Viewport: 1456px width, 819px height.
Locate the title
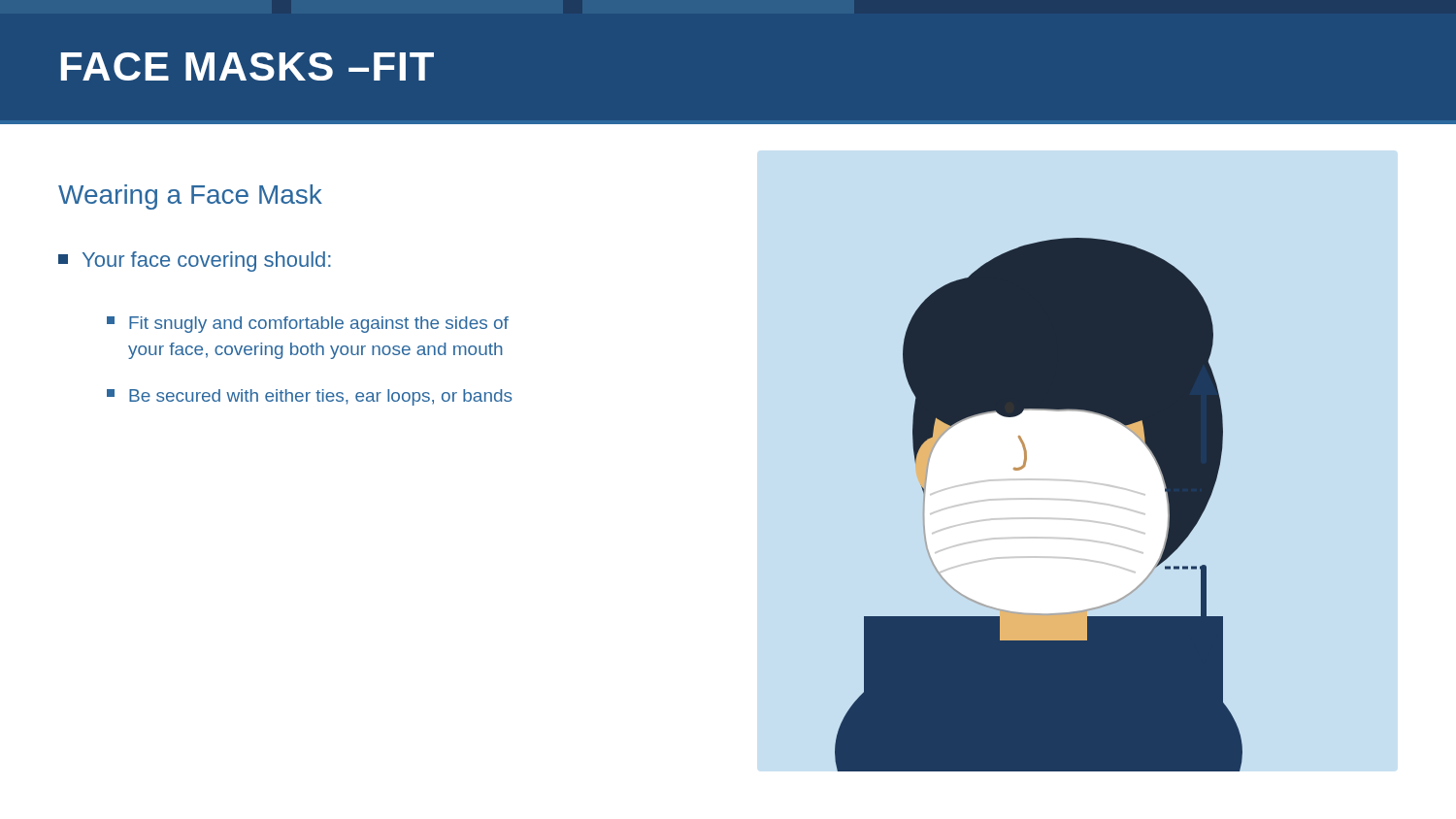(247, 66)
